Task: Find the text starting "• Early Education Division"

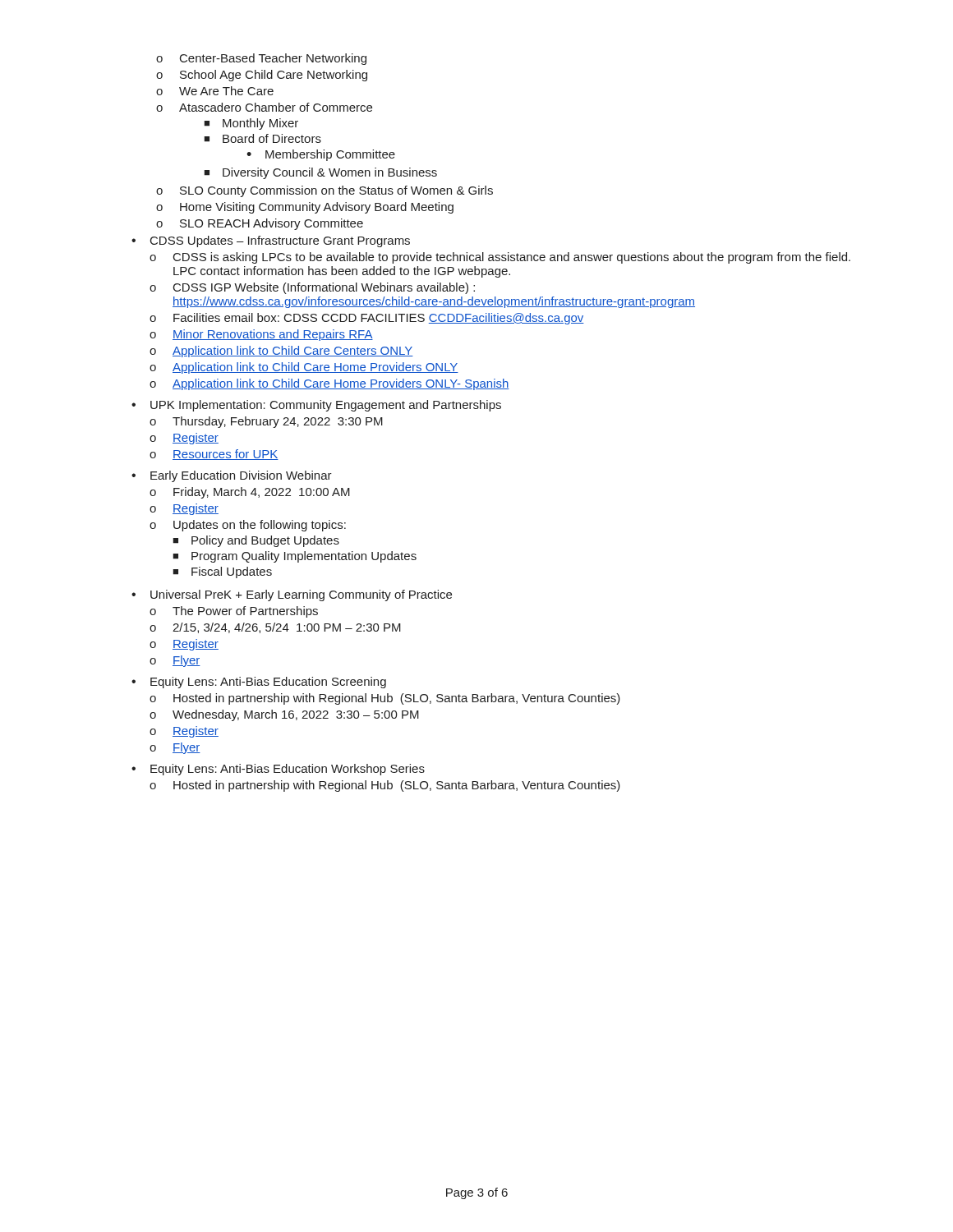Action: (232, 476)
